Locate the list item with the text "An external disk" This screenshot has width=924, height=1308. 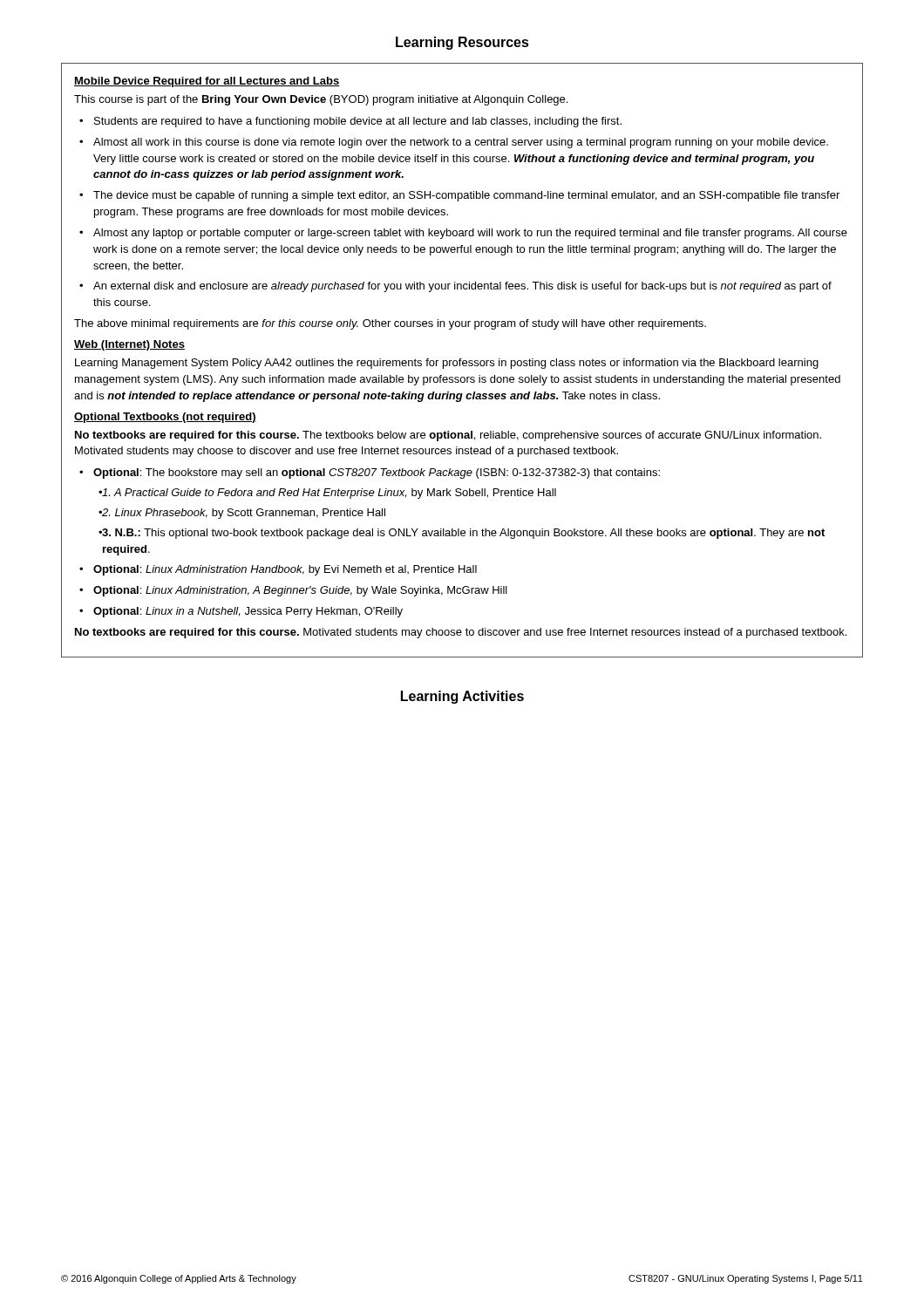(x=462, y=294)
